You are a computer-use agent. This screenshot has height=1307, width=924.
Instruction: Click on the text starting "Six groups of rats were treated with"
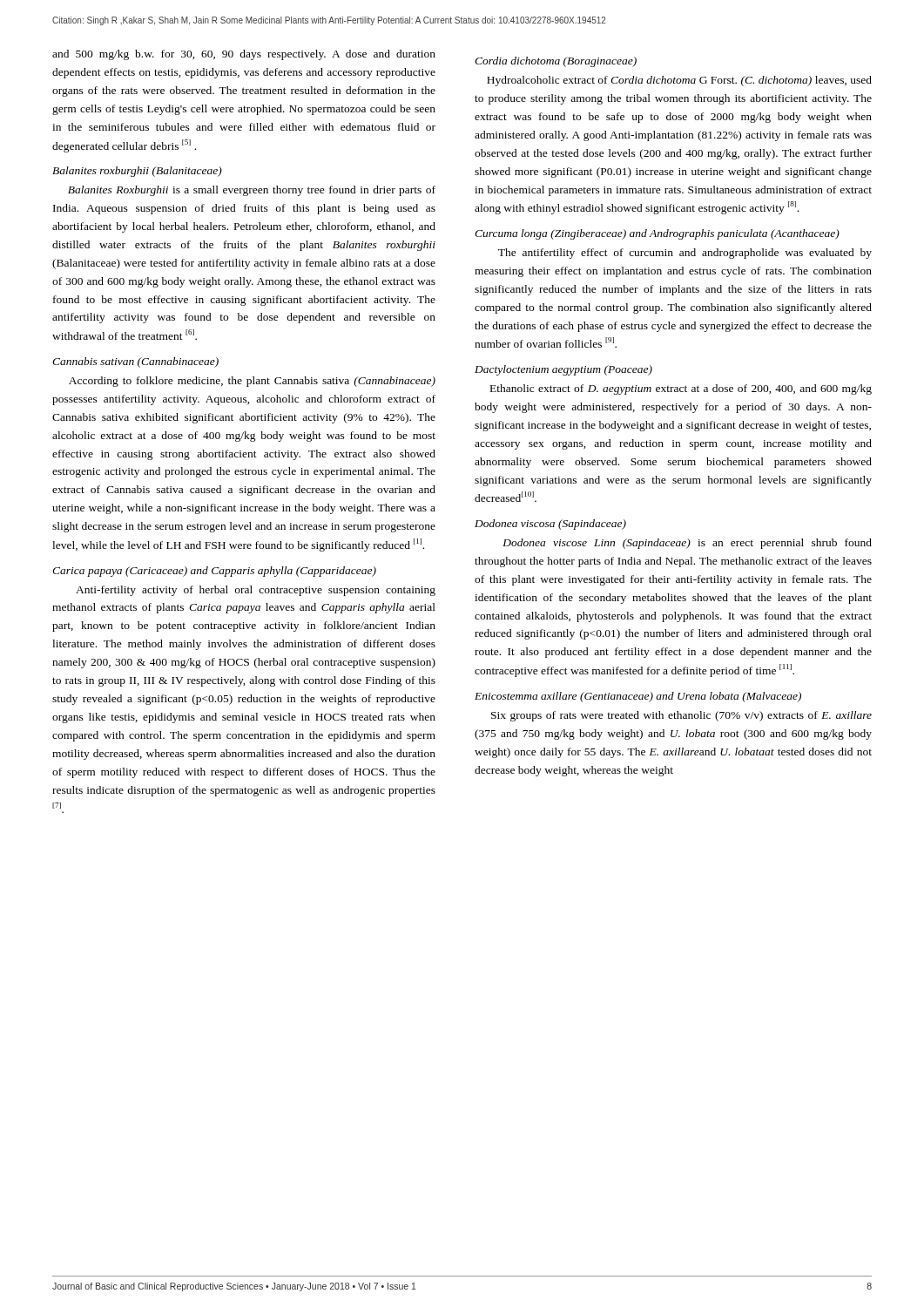673,743
